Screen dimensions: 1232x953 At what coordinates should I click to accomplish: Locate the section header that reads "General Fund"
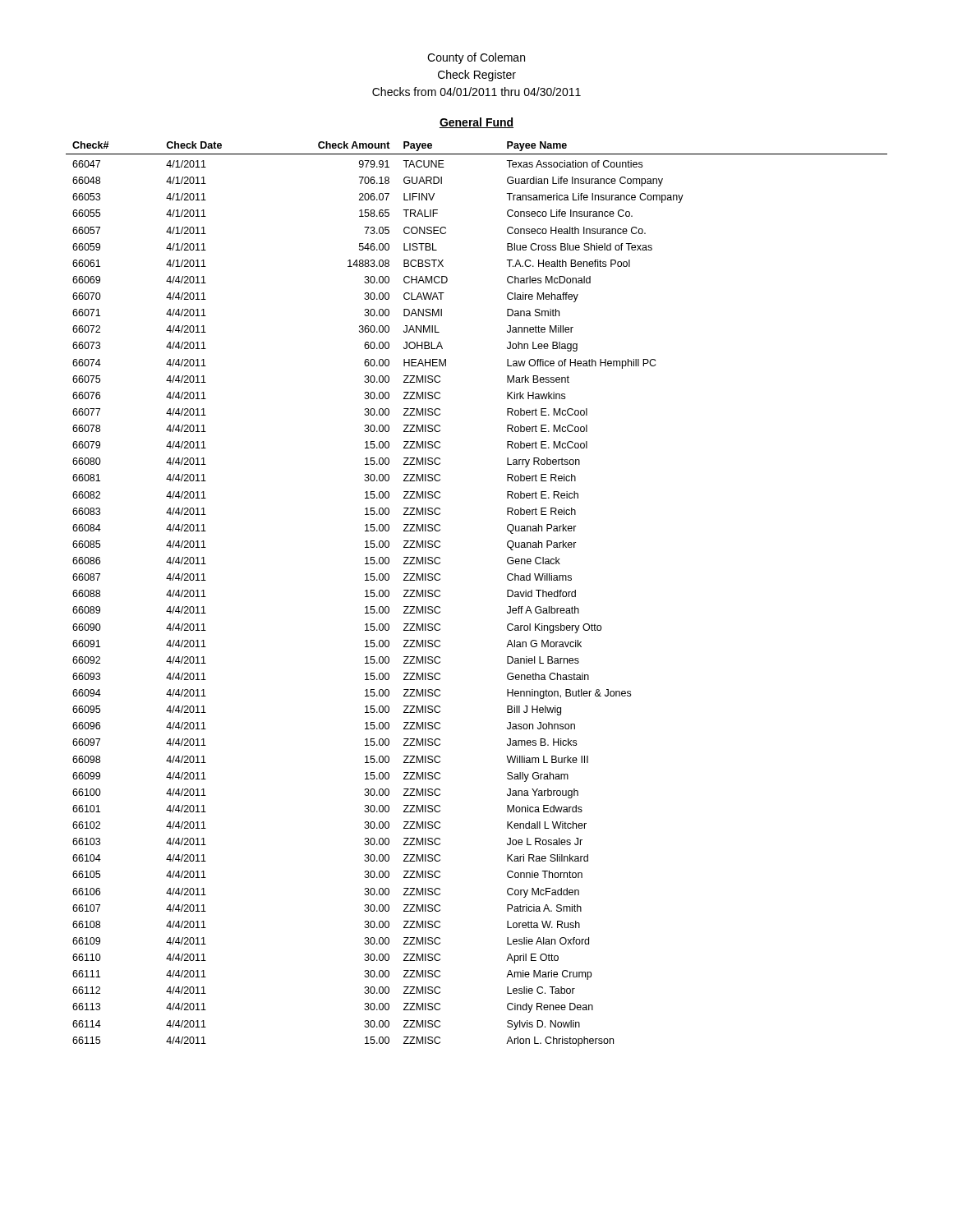pyautogui.click(x=476, y=122)
